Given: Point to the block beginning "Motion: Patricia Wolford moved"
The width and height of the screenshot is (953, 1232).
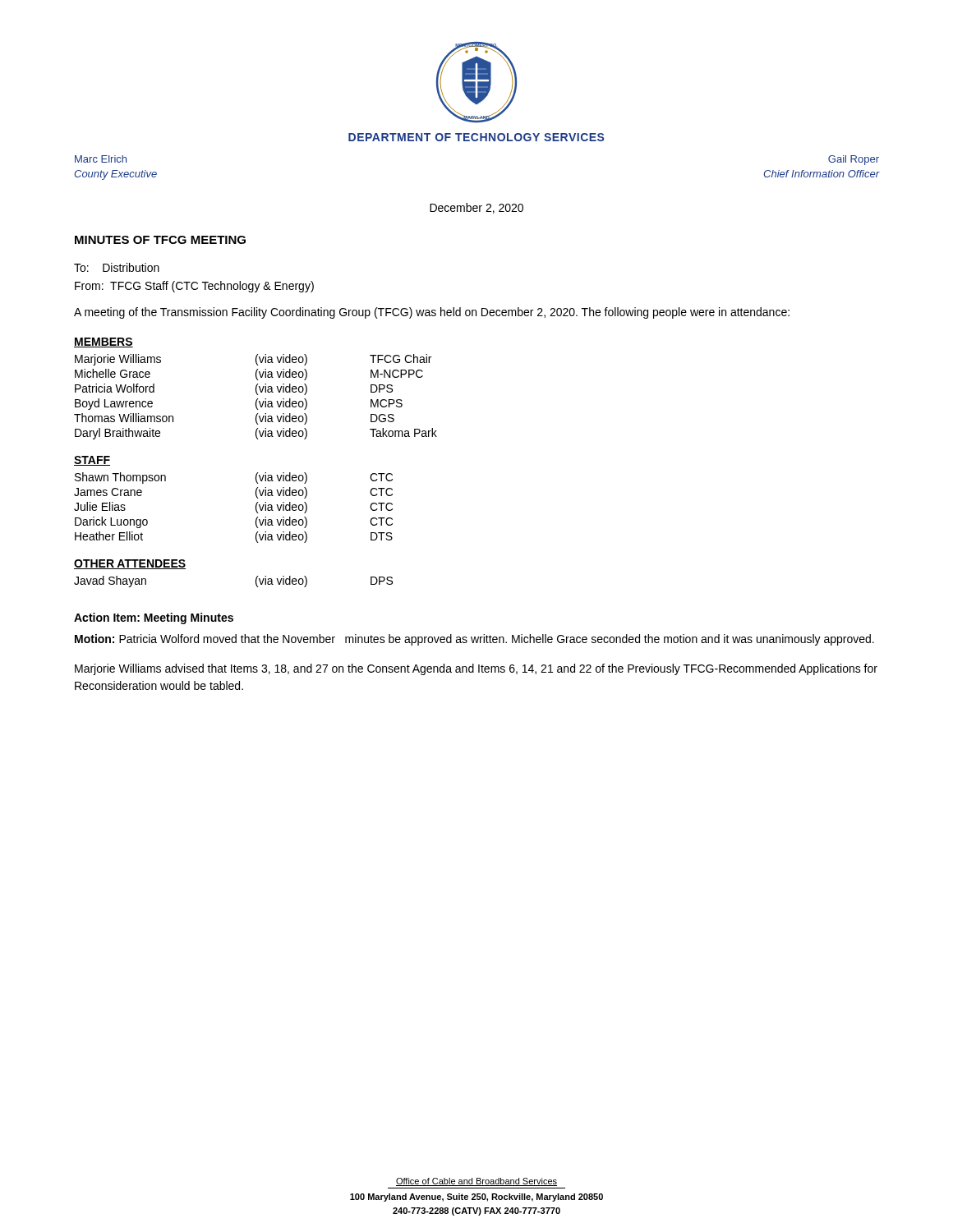Looking at the screenshot, I should [x=474, y=639].
